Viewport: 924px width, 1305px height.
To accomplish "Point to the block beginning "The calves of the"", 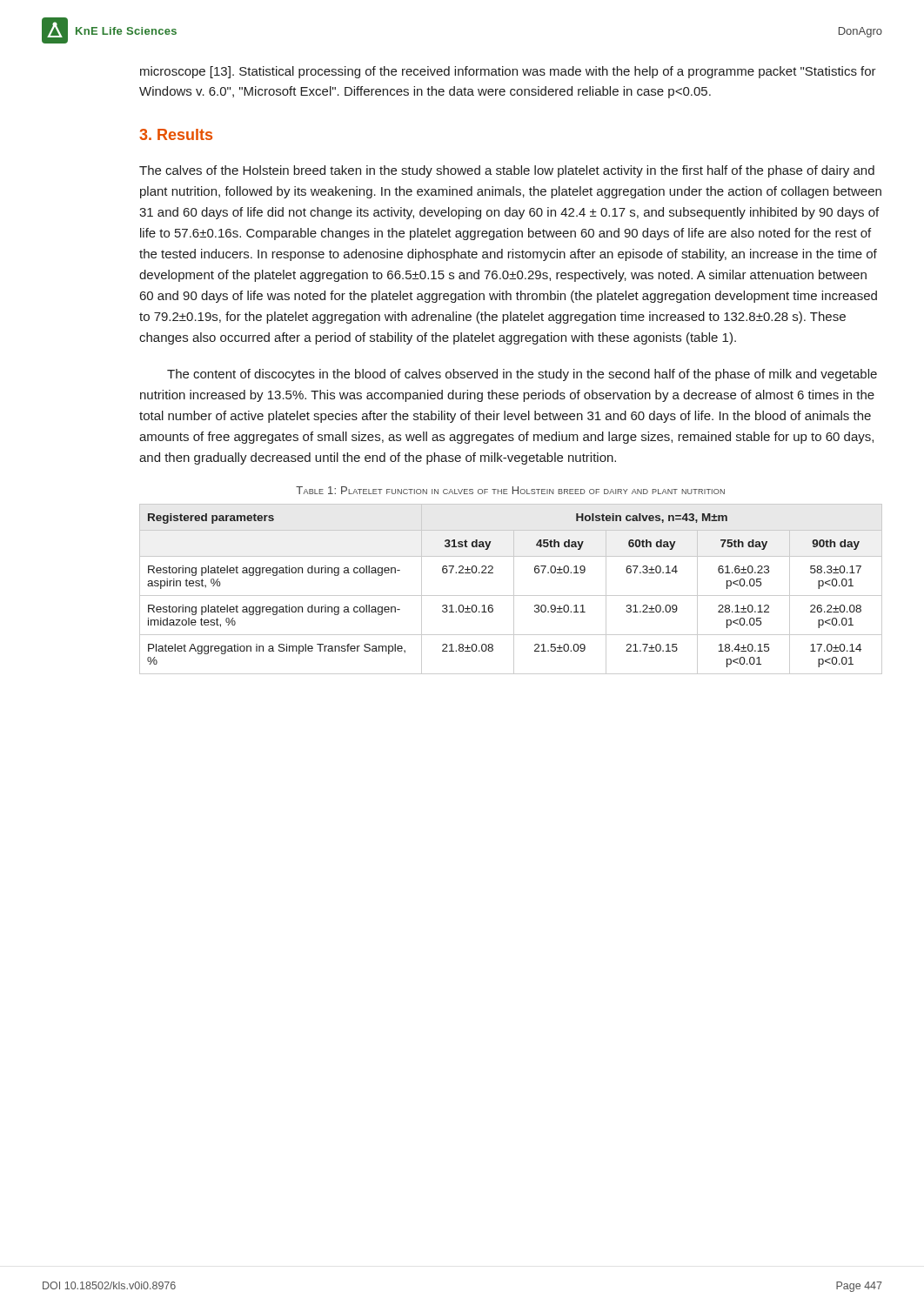I will pos(511,253).
